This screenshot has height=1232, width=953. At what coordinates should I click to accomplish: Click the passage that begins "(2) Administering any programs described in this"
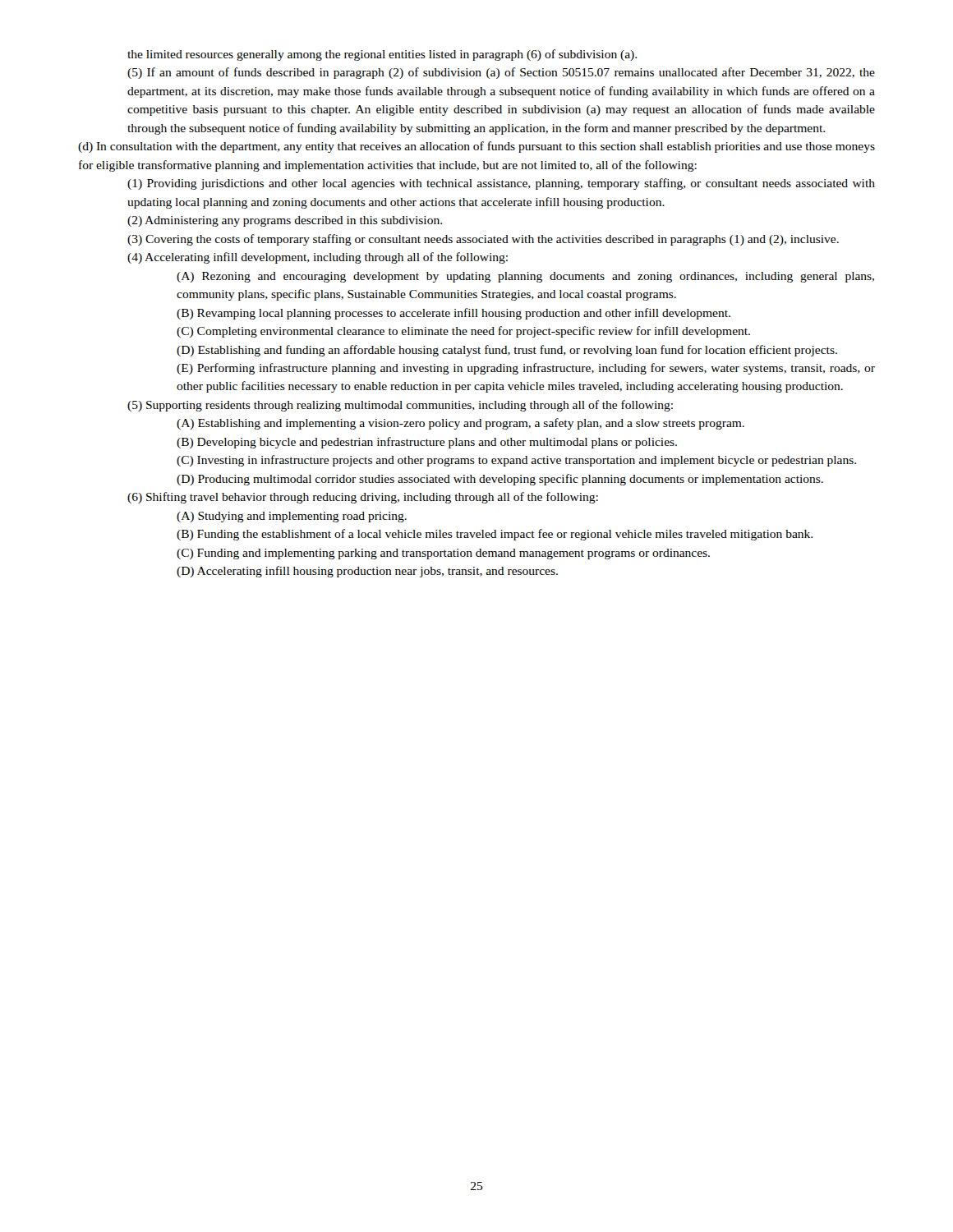pyautogui.click(x=285, y=220)
